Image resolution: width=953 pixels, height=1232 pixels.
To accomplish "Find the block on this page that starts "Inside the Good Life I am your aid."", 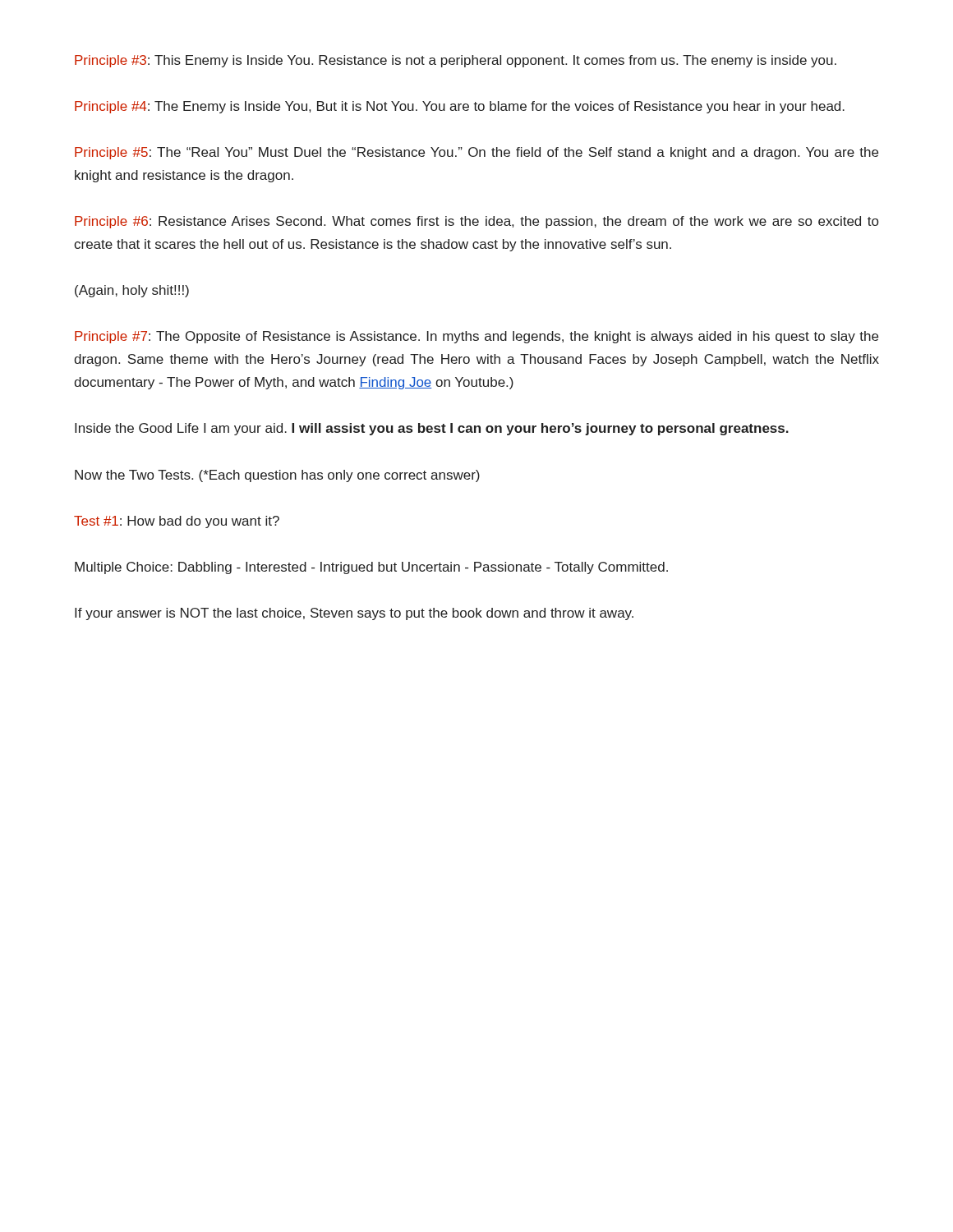I will (432, 429).
